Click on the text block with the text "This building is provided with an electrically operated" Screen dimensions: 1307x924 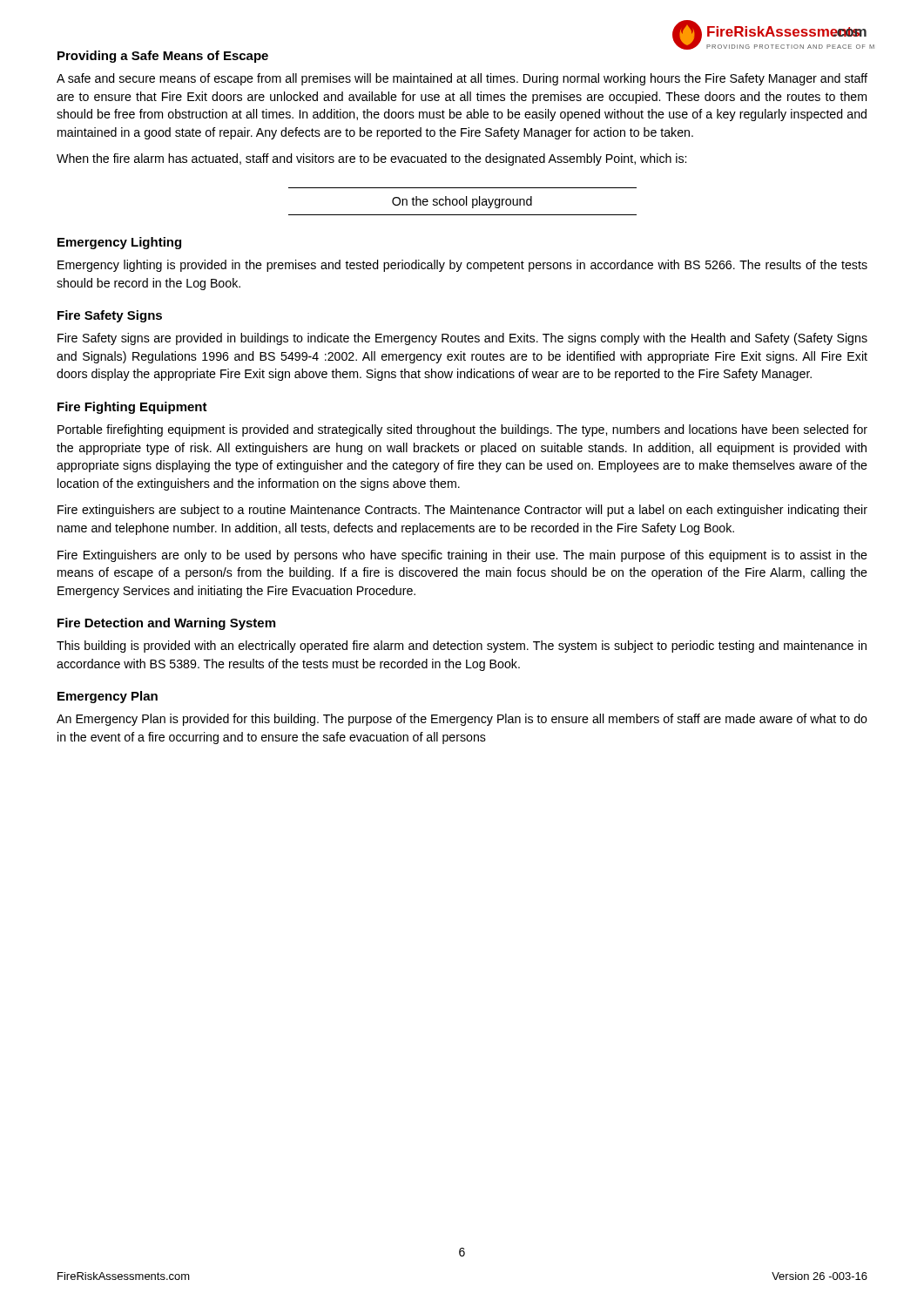pos(462,655)
